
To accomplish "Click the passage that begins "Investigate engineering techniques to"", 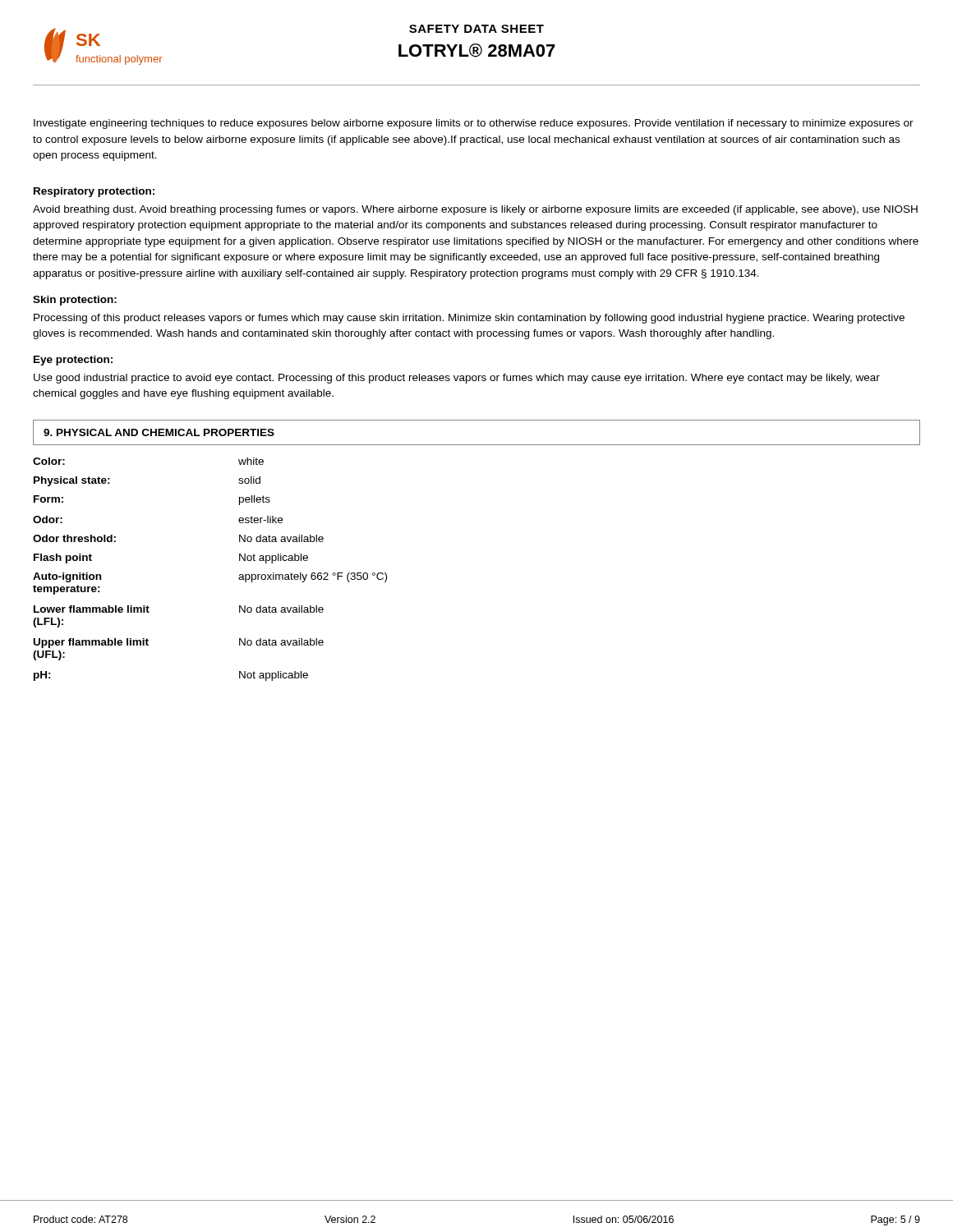I will [473, 139].
